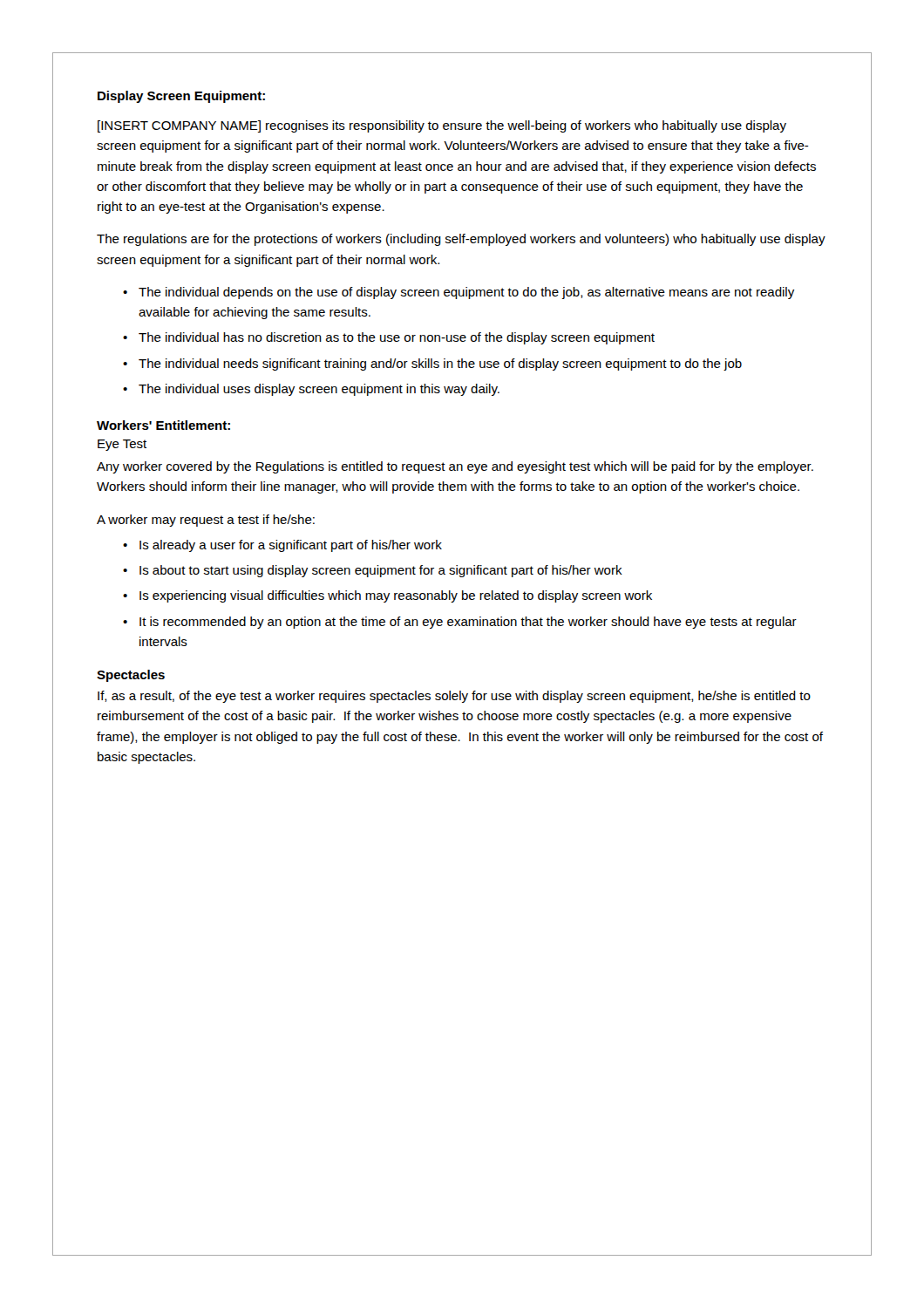This screenshot has width=924, height=1308.
Task: Find the text block with the text "If, as a result, of the"
Action: (x=460, y=726)
